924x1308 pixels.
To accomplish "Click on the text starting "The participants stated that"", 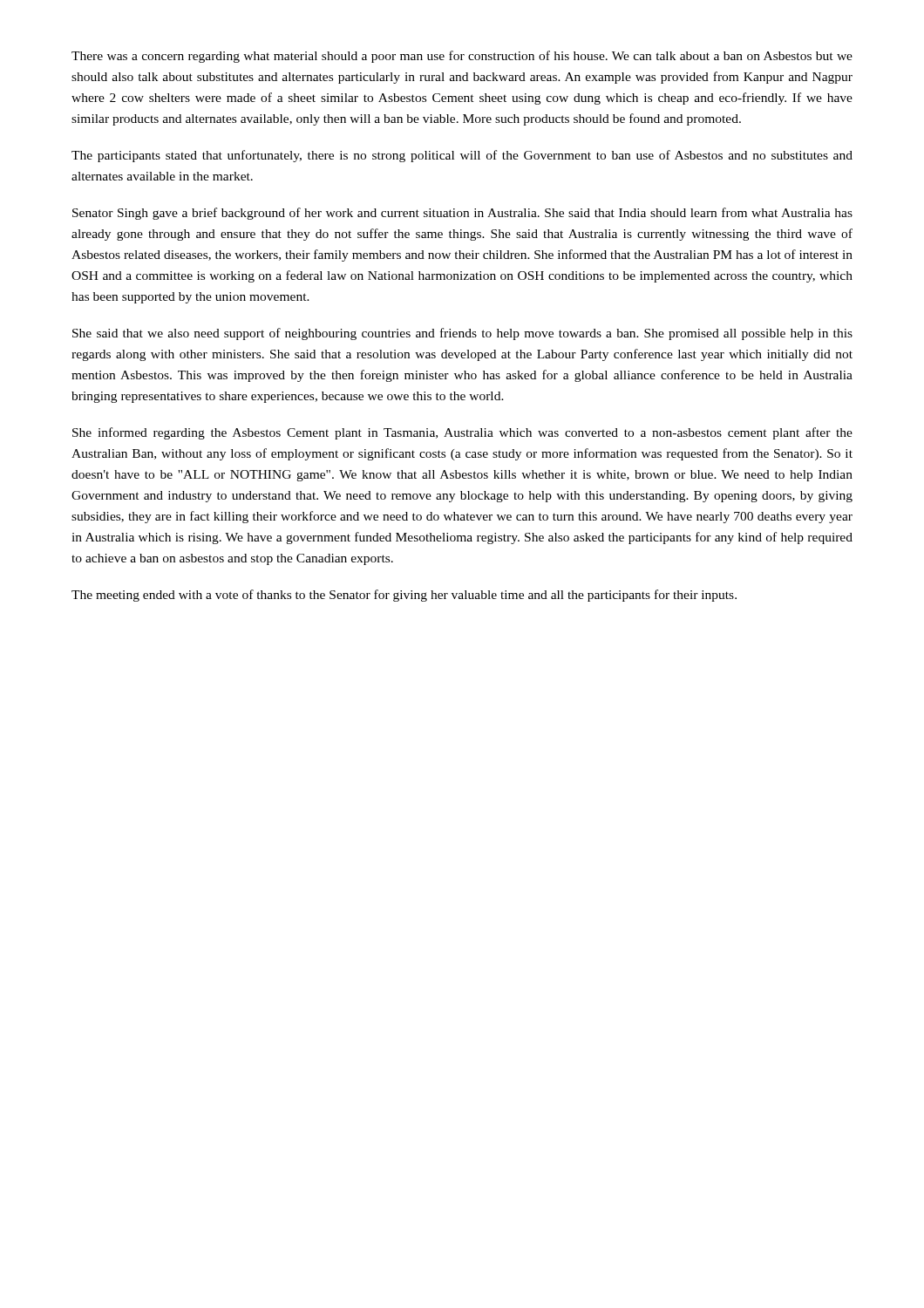I will [x=462, y=165].
